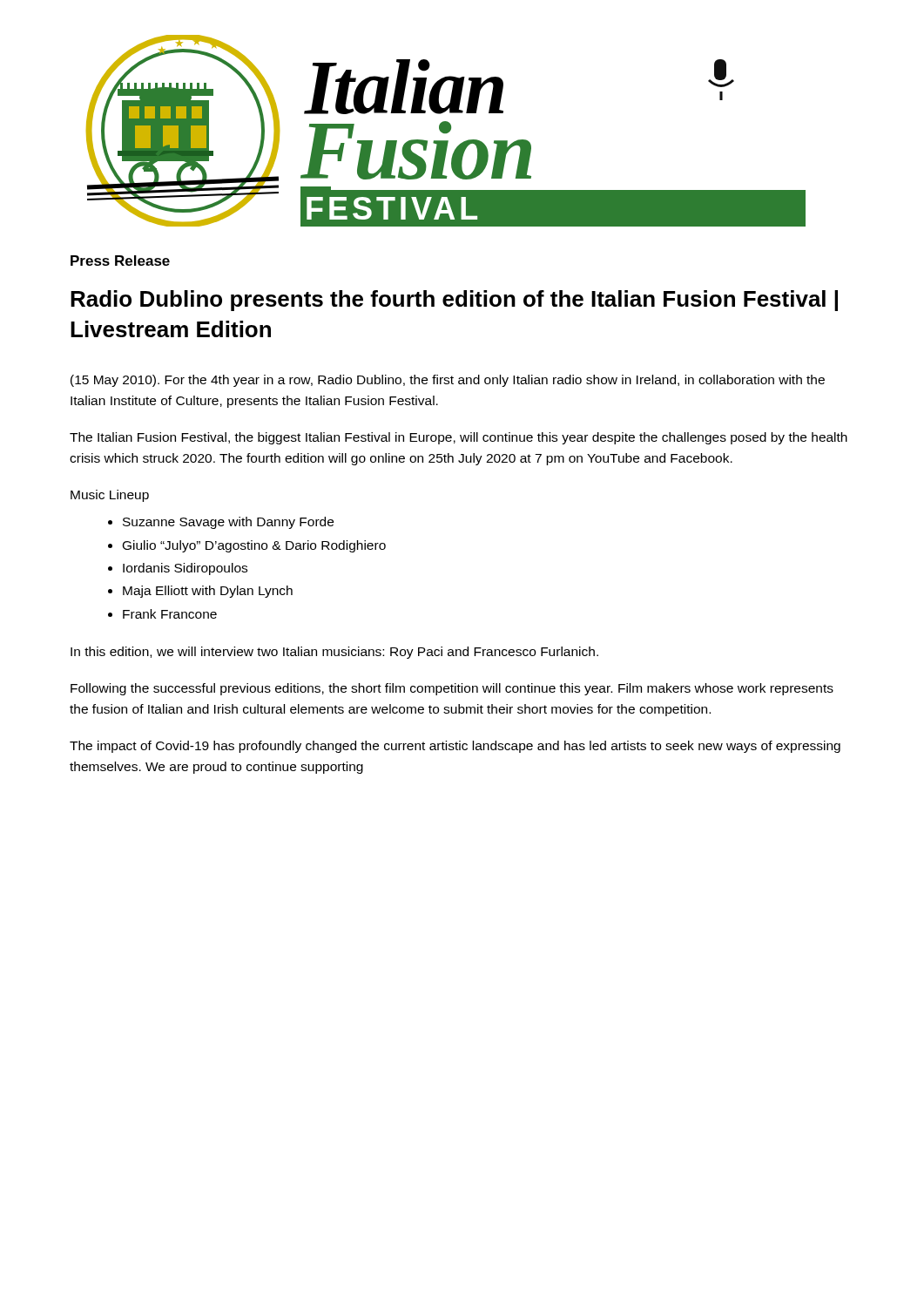This screenshot has width=924, height=1307.
Task: Click the passage that begins "In this edition, we will"
Action: (x=334, y=651)
